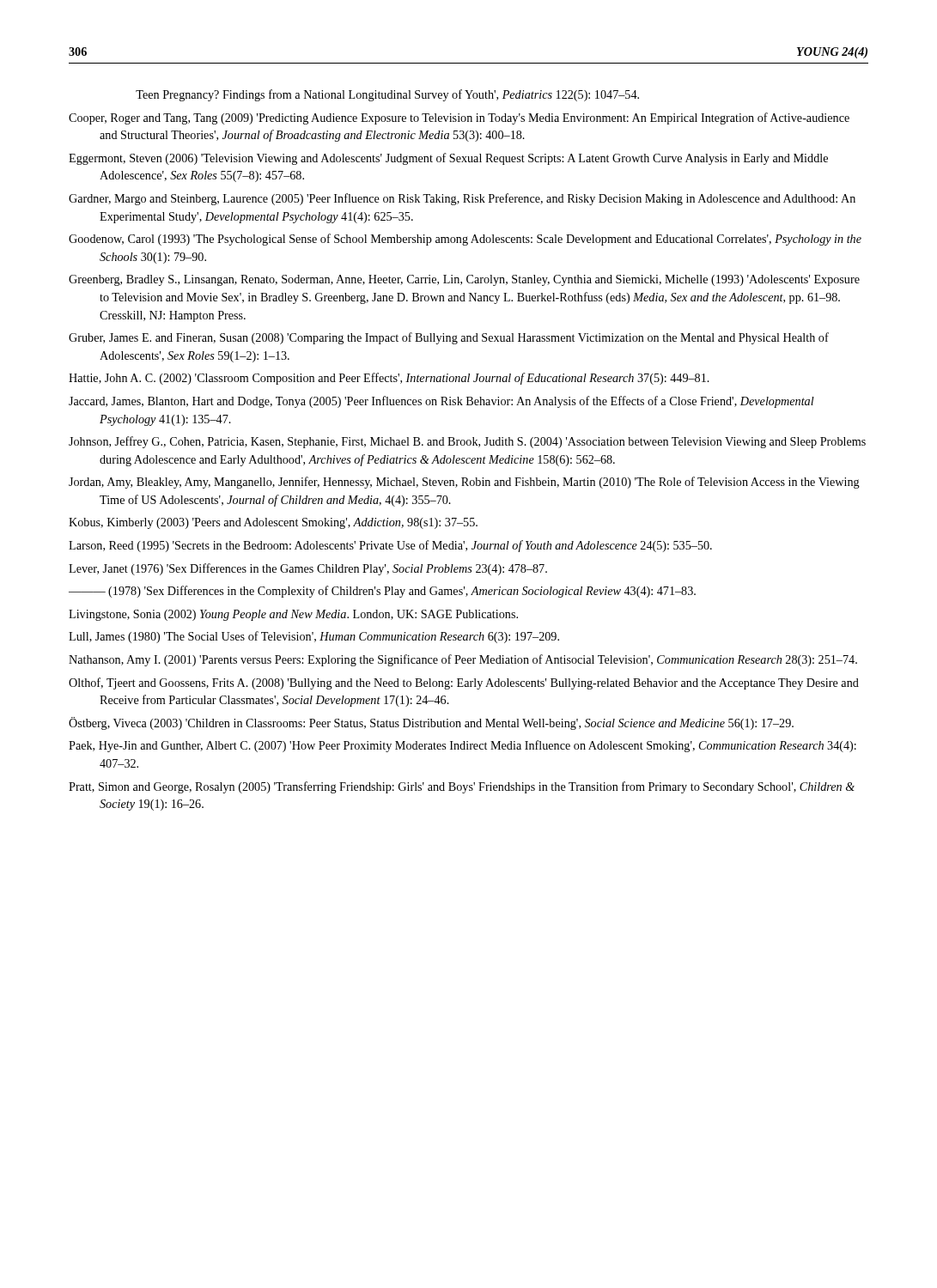Image resolution: width=937 pixels, height=1288 pixels.
Task: Click on the text block starting "Jaccard, James, Blanton, Hart and"
Action: point(441,410)
